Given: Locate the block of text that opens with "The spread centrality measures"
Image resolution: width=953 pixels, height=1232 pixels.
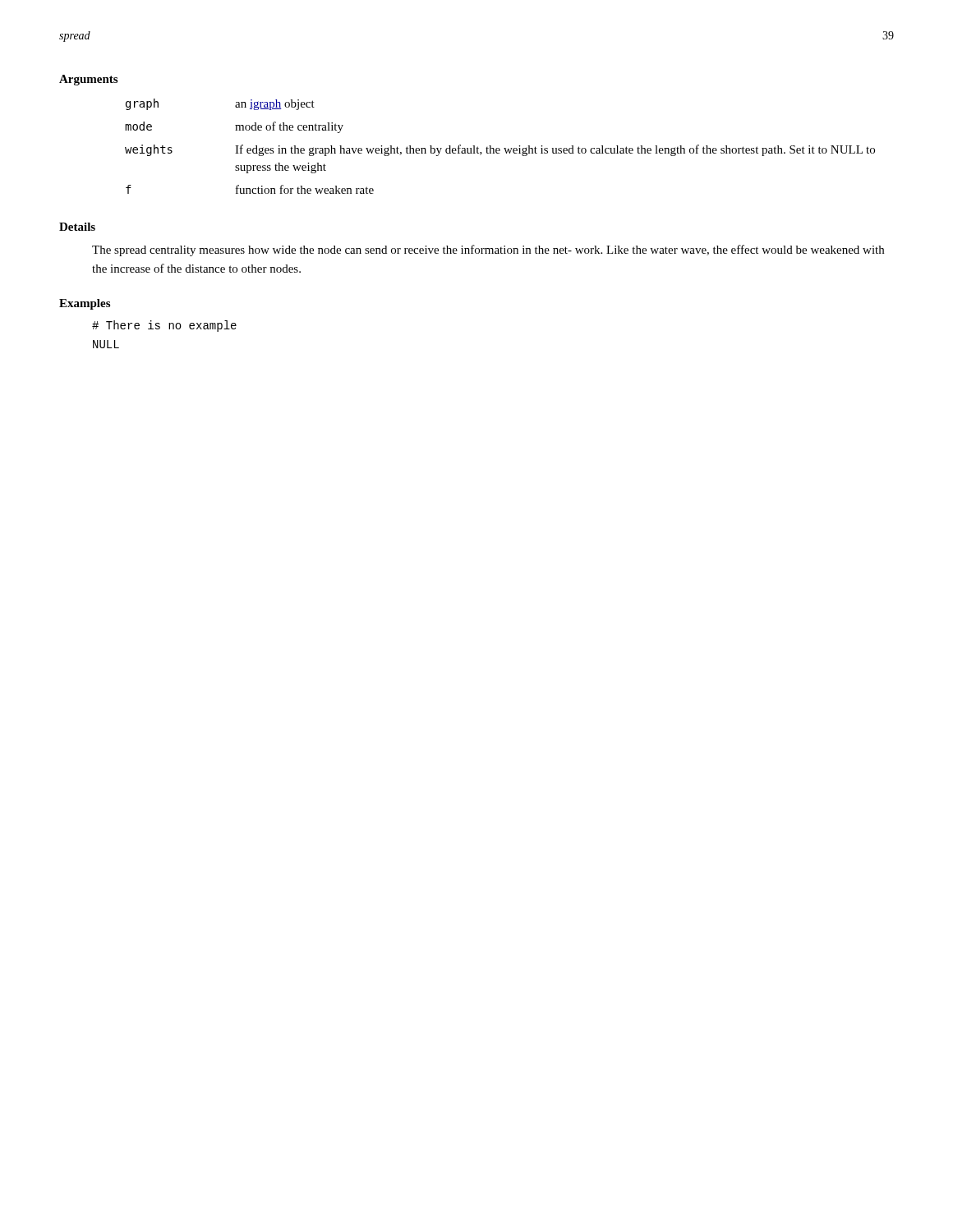Looking at the screenshot, I should point(488,259).
